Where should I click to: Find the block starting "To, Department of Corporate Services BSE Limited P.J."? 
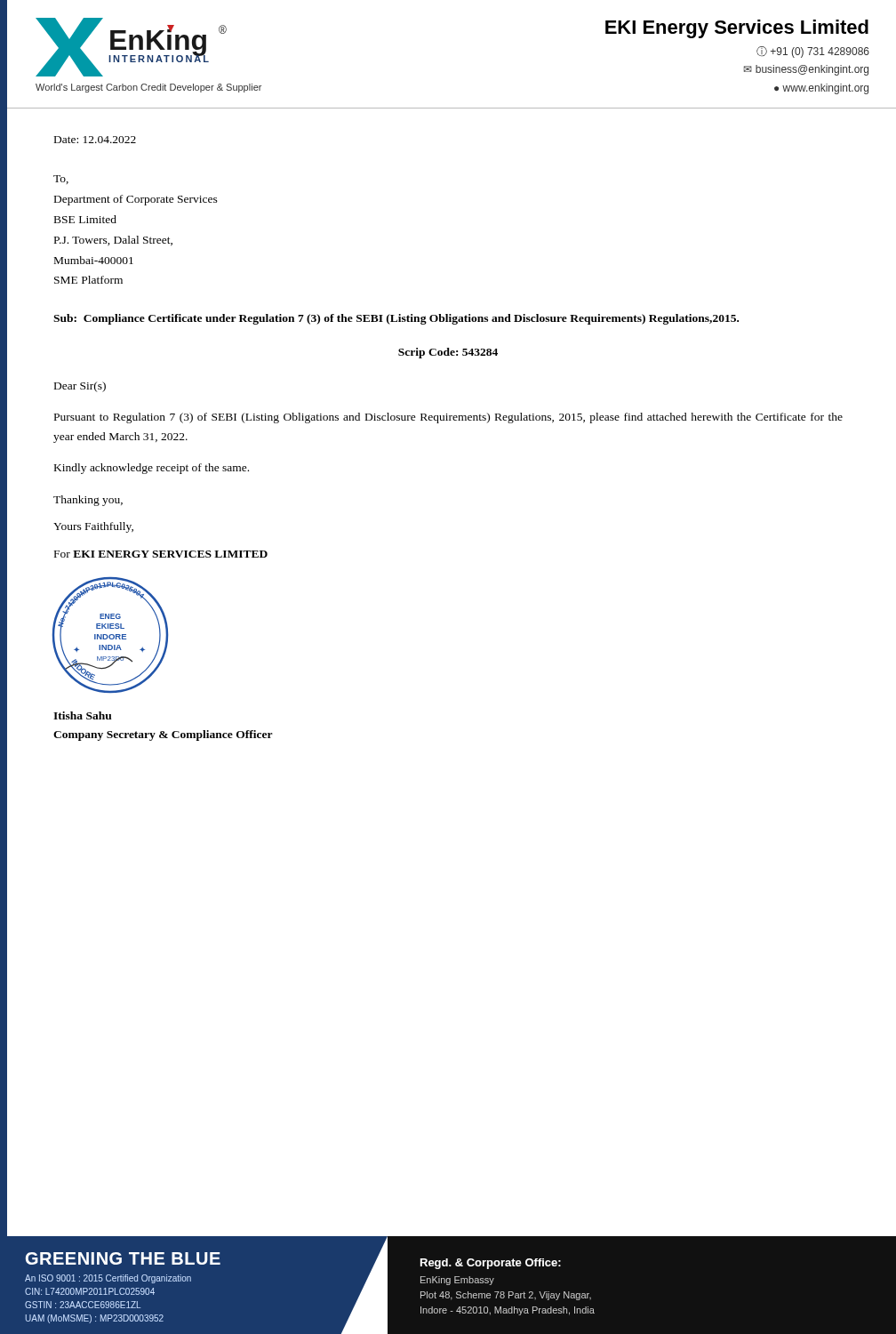coord(135,229)
